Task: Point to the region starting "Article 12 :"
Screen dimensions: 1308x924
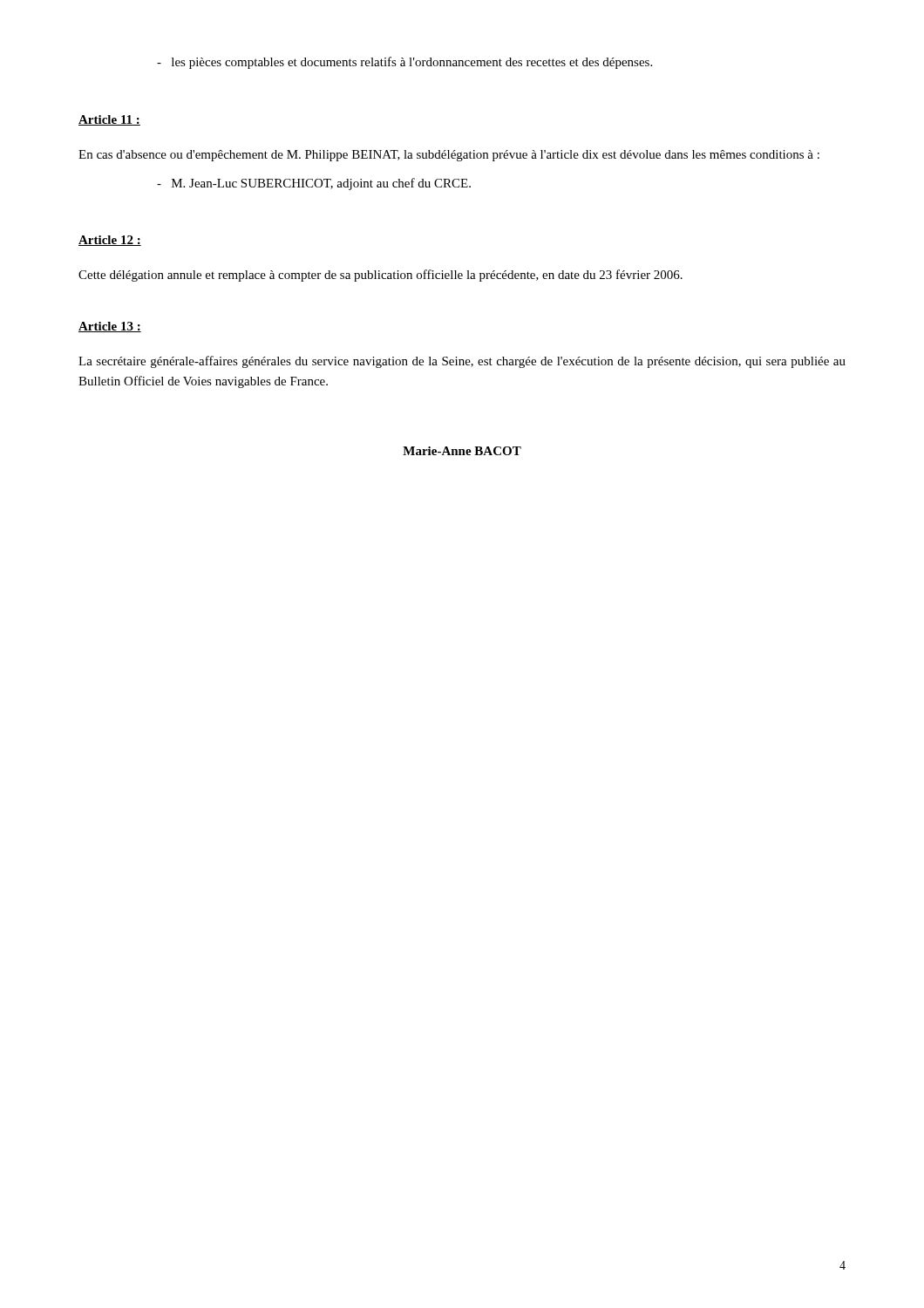Action: (110, 240)
